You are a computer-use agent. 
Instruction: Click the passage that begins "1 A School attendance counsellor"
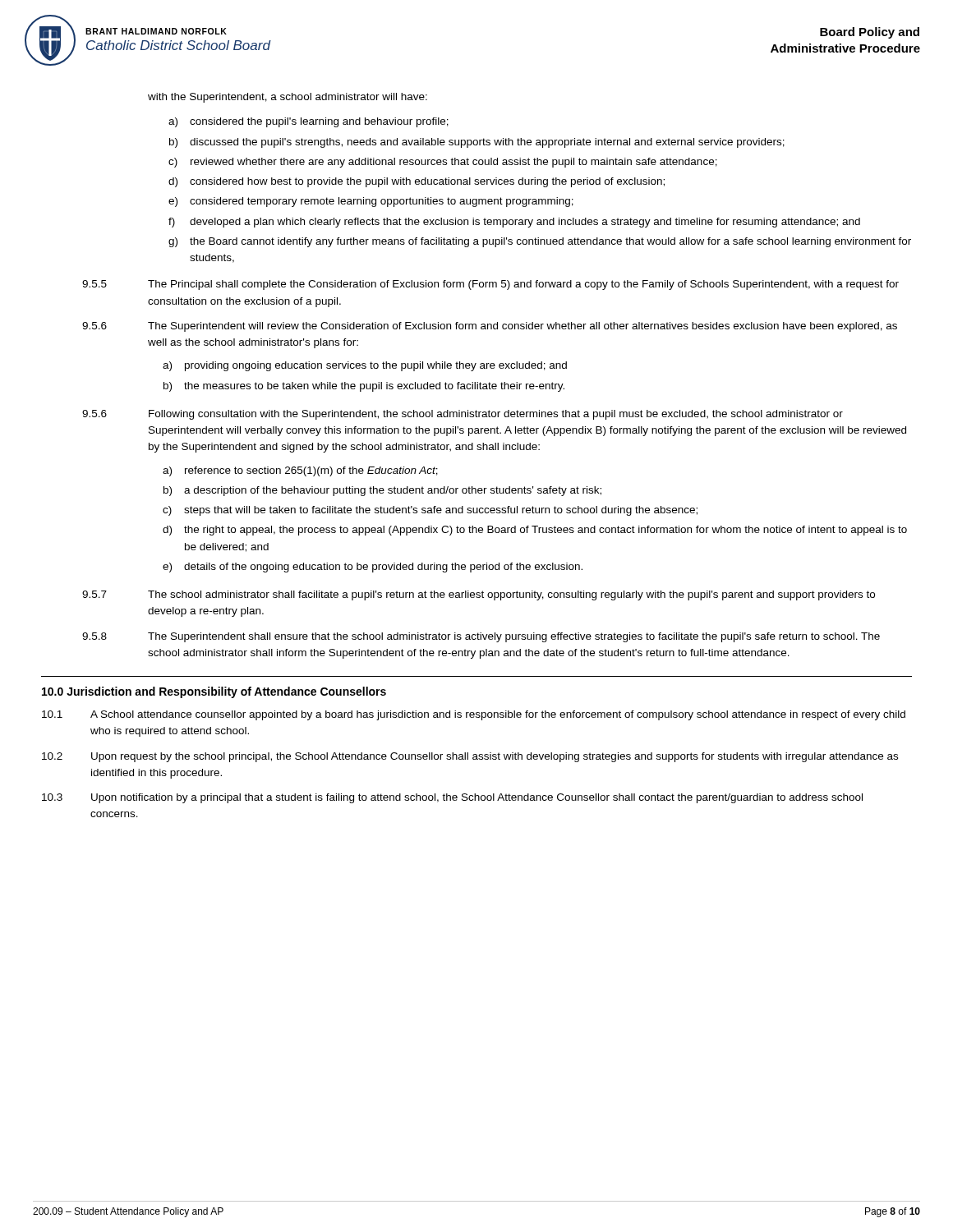[476, 723]
